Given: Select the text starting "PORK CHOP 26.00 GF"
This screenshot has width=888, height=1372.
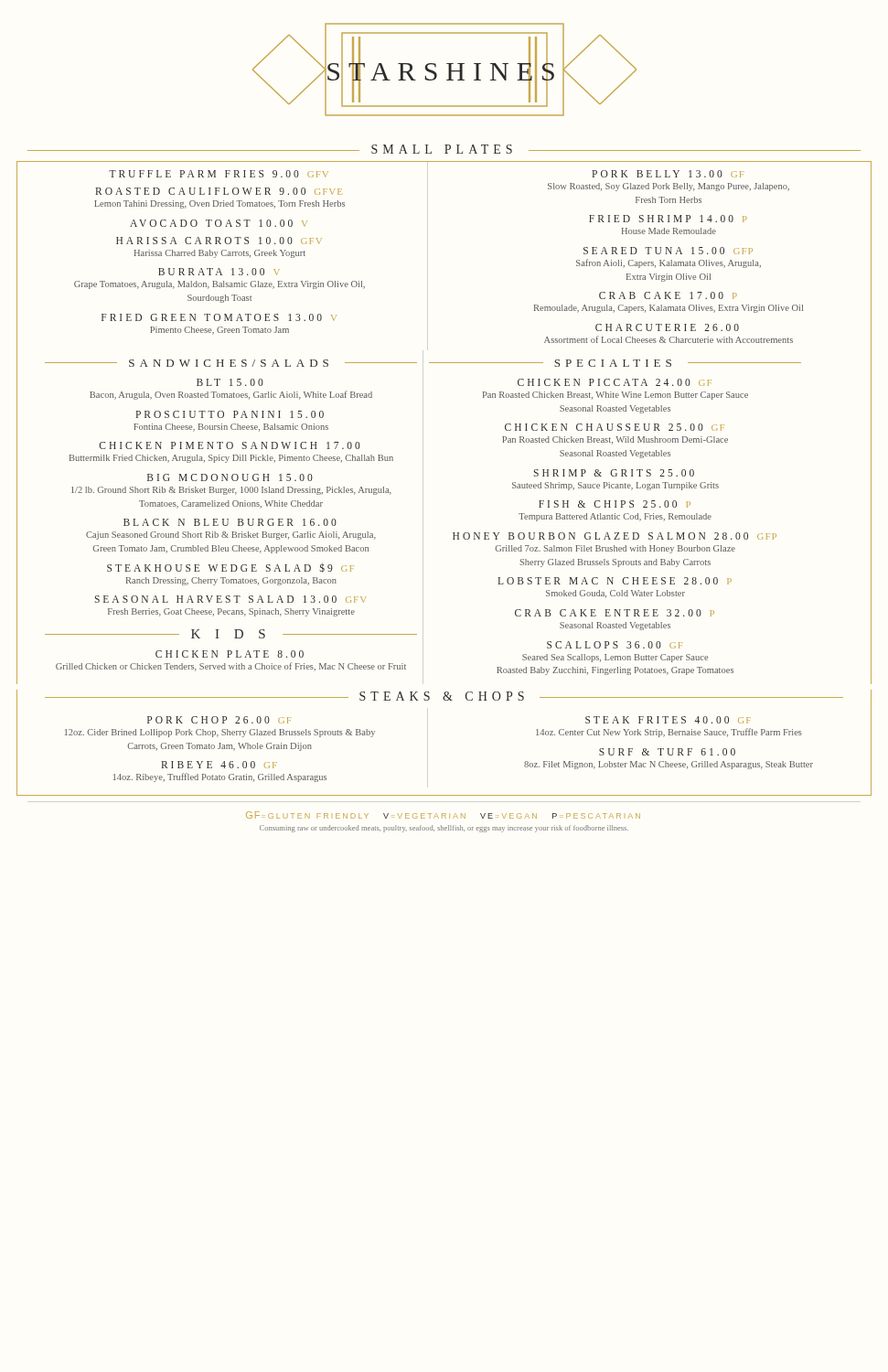Looking at the screenshot, I should tap(220, 734).
